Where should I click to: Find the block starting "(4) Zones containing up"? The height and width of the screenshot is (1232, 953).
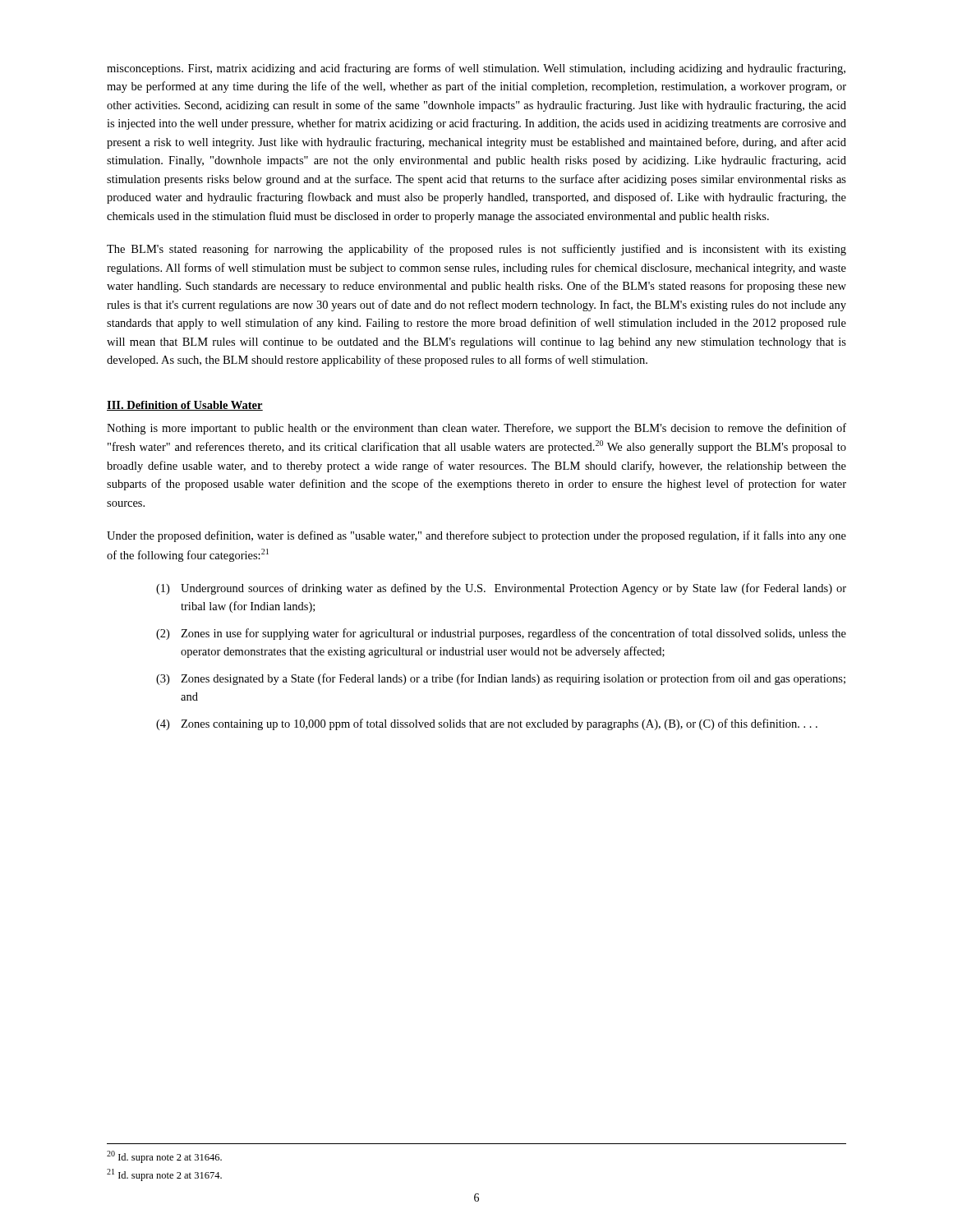[x=501, y=724]
